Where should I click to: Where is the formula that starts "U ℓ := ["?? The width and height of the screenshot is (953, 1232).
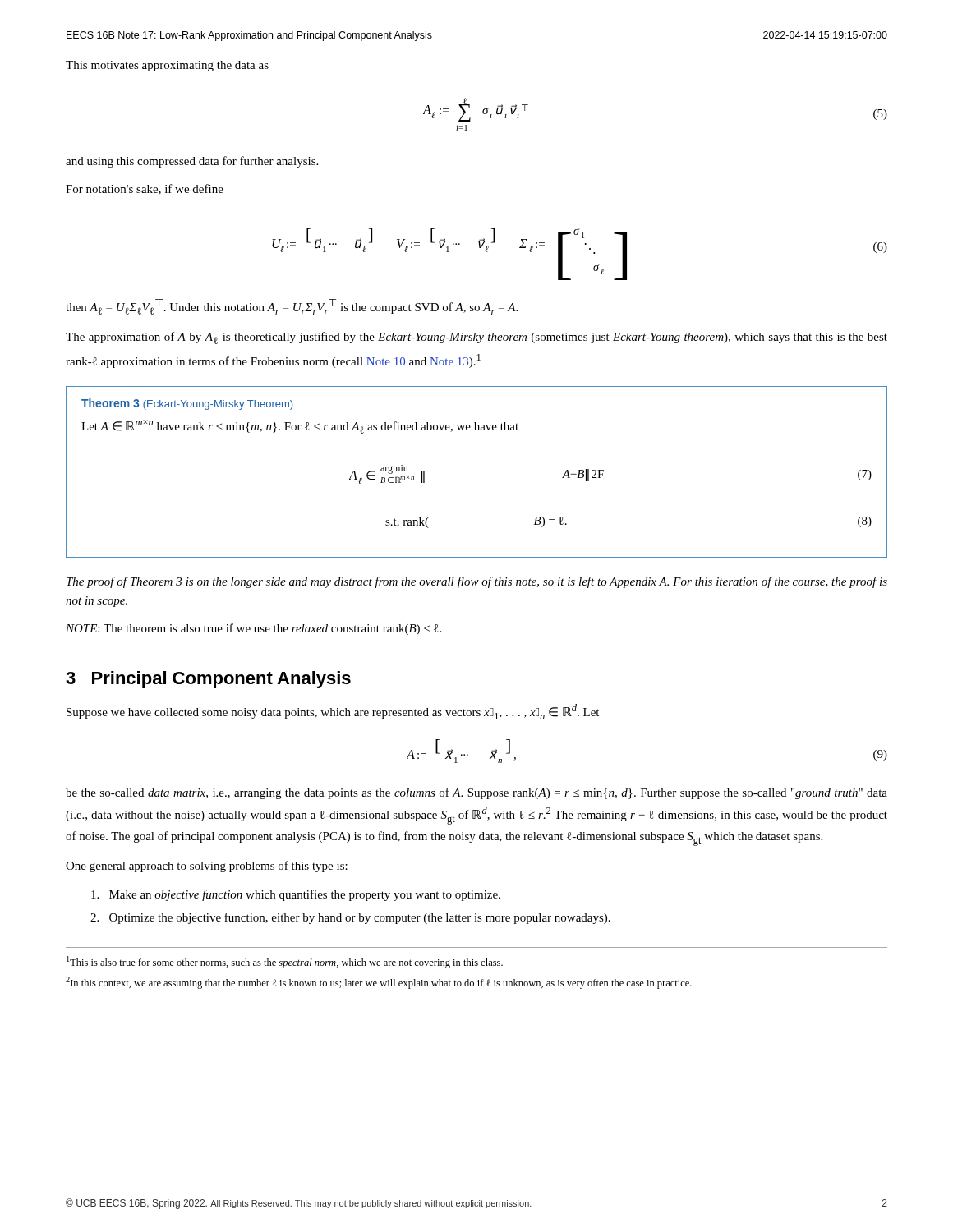tap(579, 247)
